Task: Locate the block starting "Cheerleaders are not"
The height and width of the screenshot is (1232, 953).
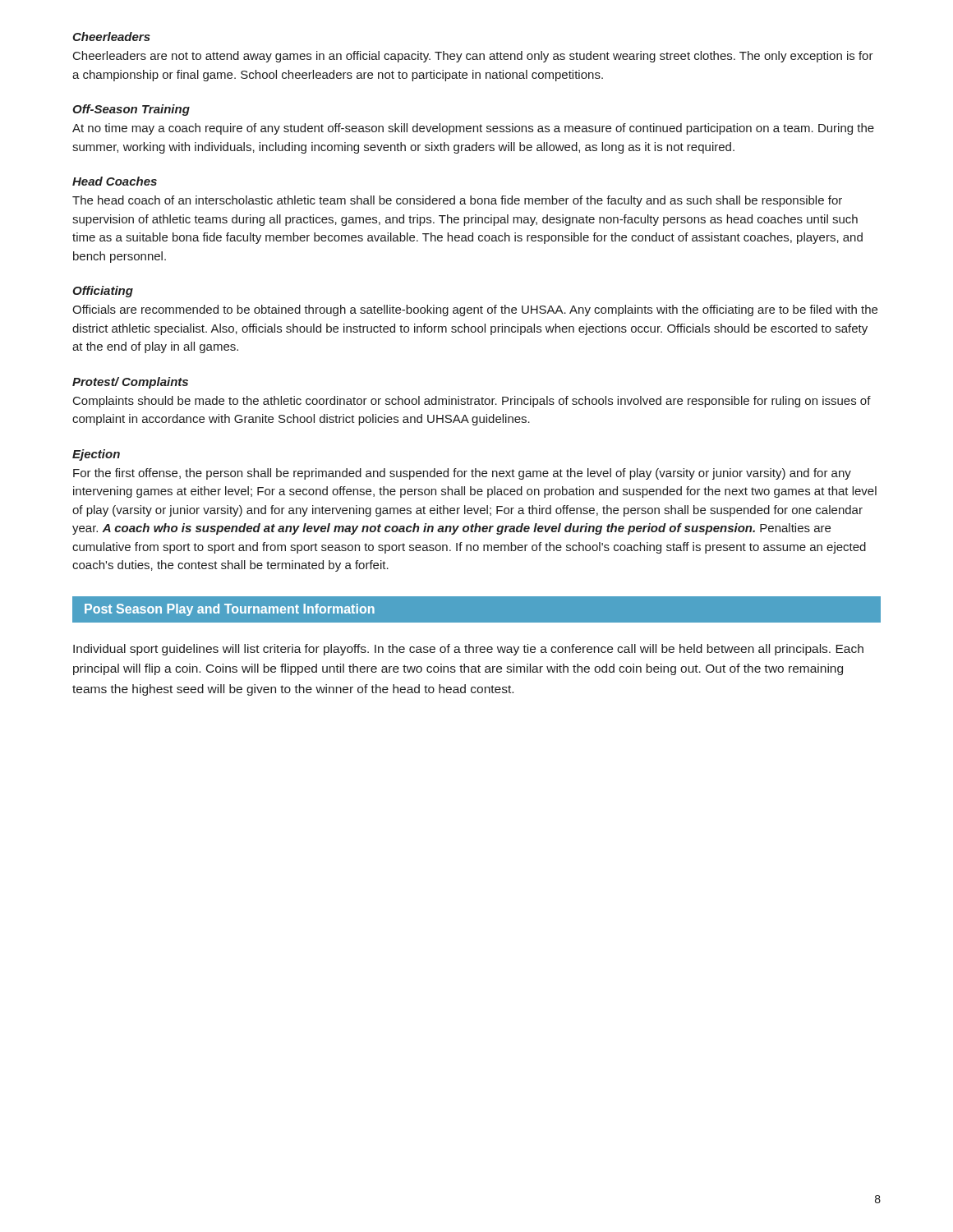Action: coord(476,65)
